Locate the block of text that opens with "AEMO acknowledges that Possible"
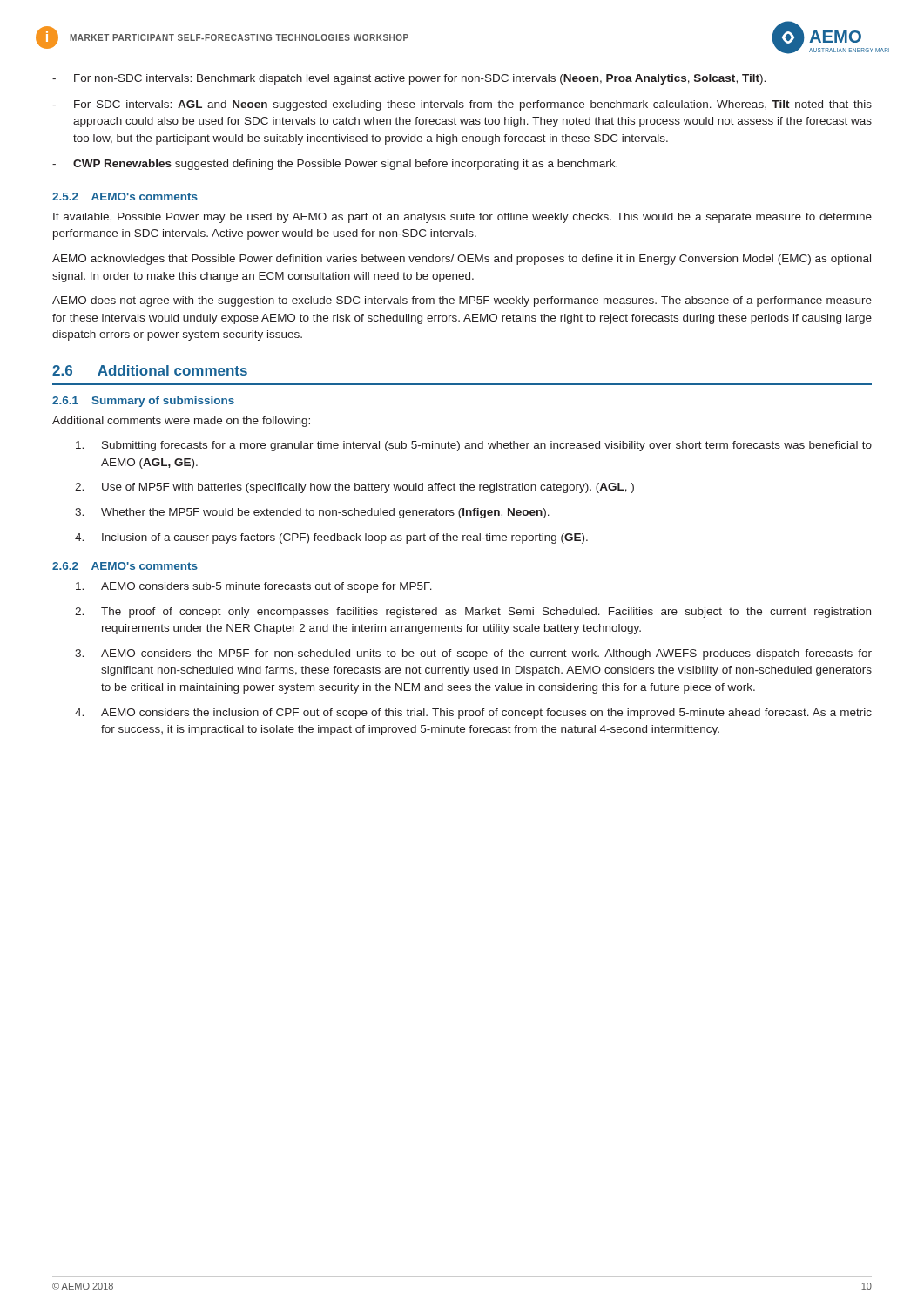The image size is (924, 1307). tap(462, 267)
